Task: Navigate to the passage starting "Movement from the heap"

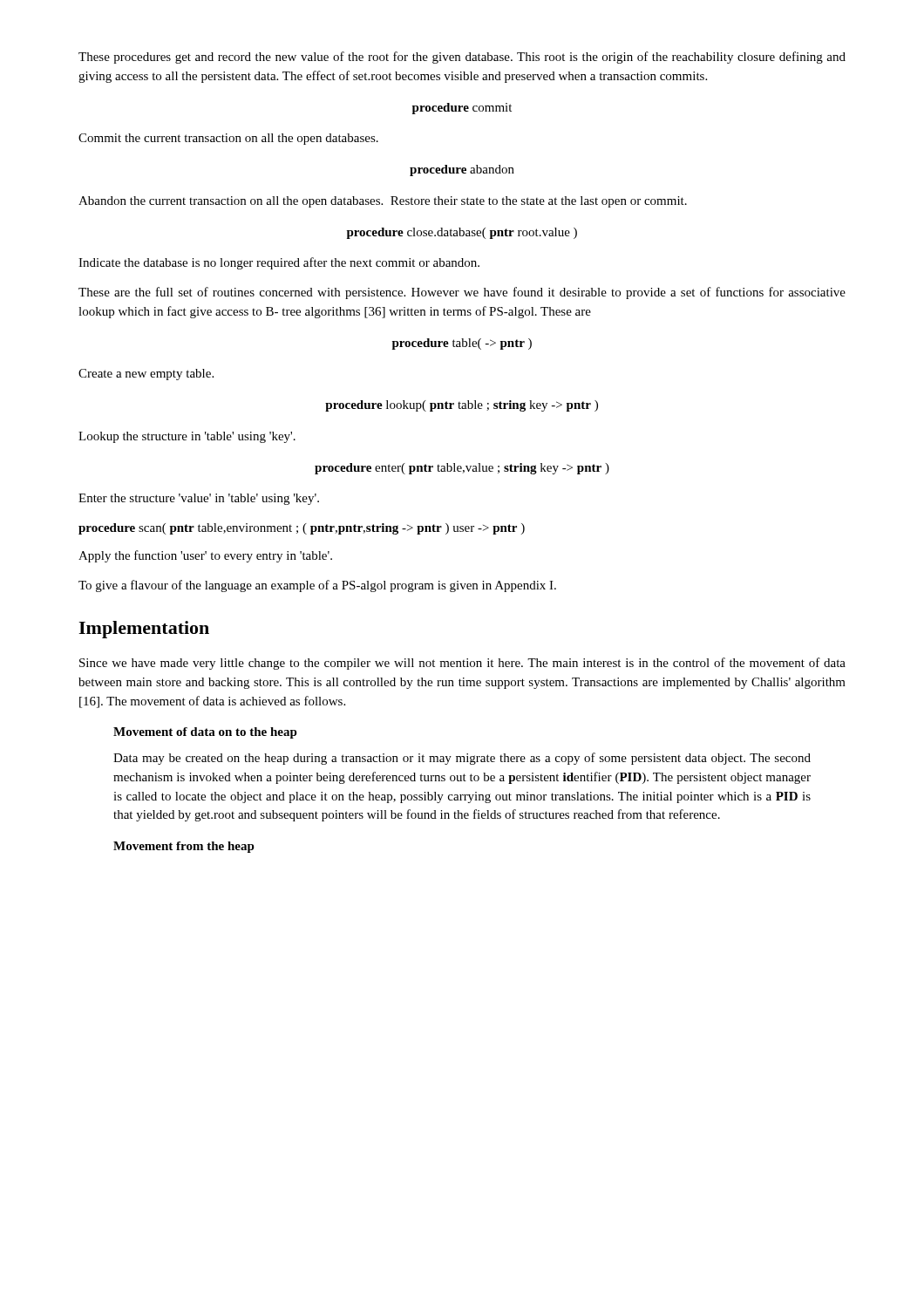Action: tap(184, 846)
